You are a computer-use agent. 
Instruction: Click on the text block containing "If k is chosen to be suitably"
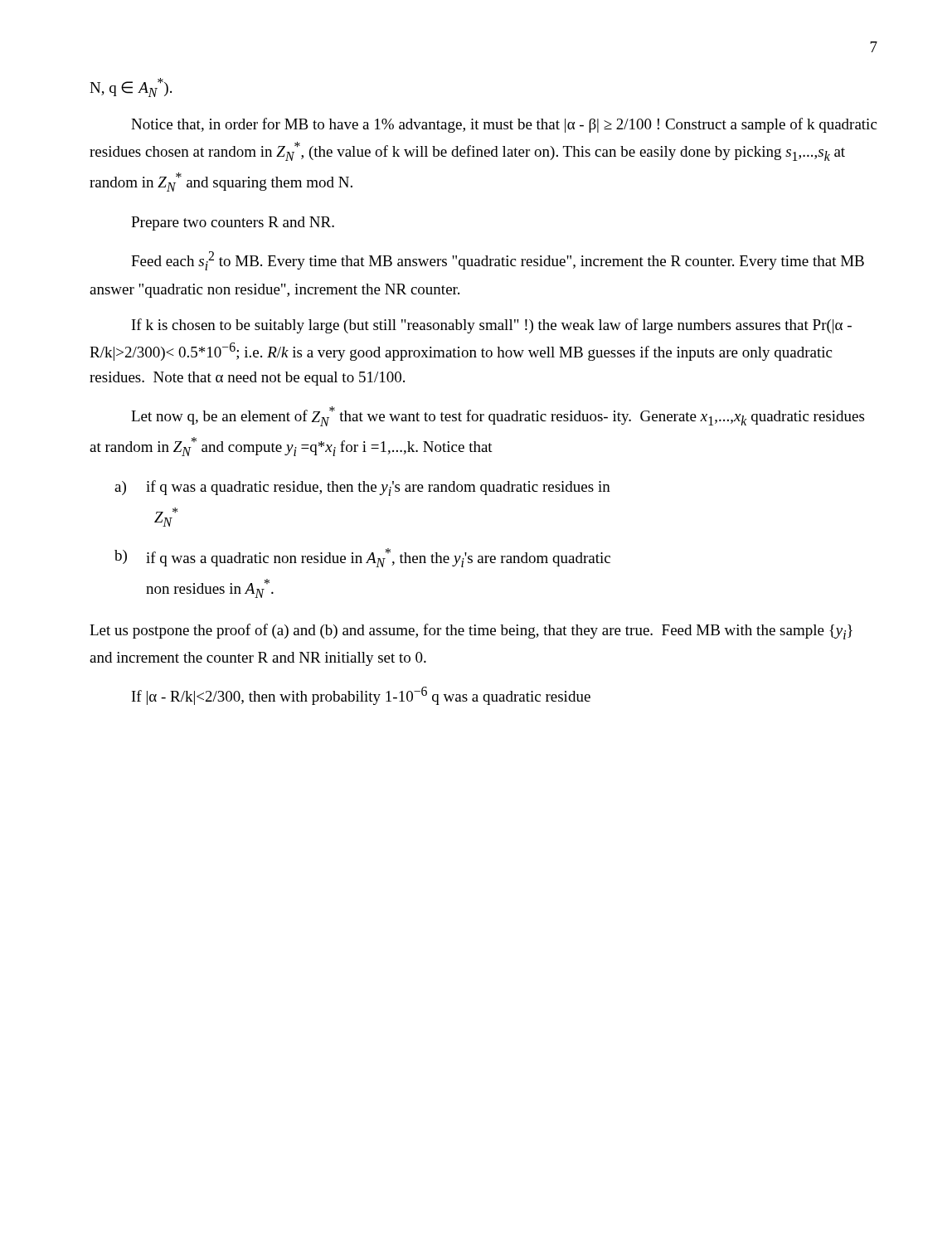(x=483, y=351)
